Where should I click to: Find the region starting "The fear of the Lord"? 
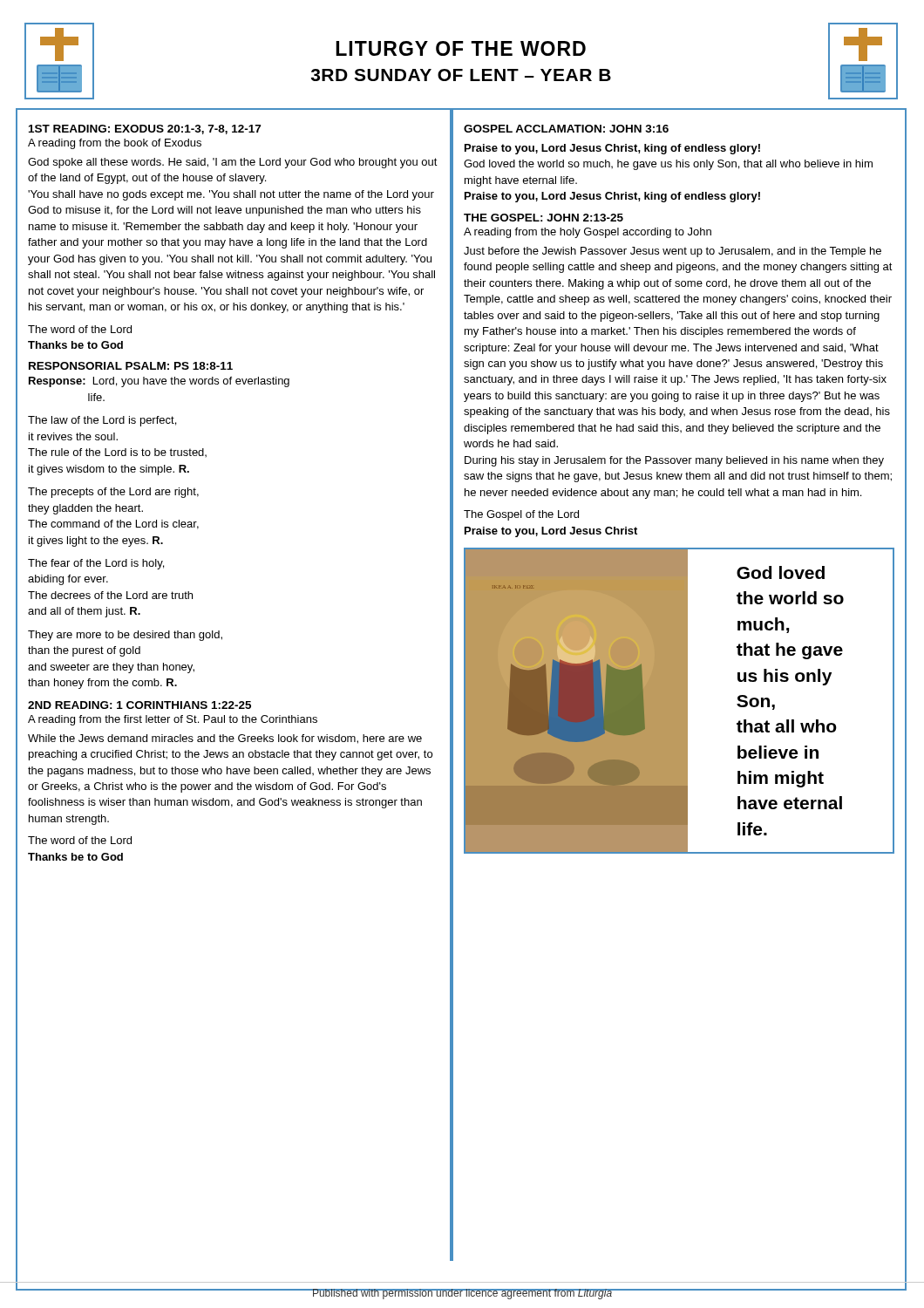pyautogui.click(x=96, y=564)
